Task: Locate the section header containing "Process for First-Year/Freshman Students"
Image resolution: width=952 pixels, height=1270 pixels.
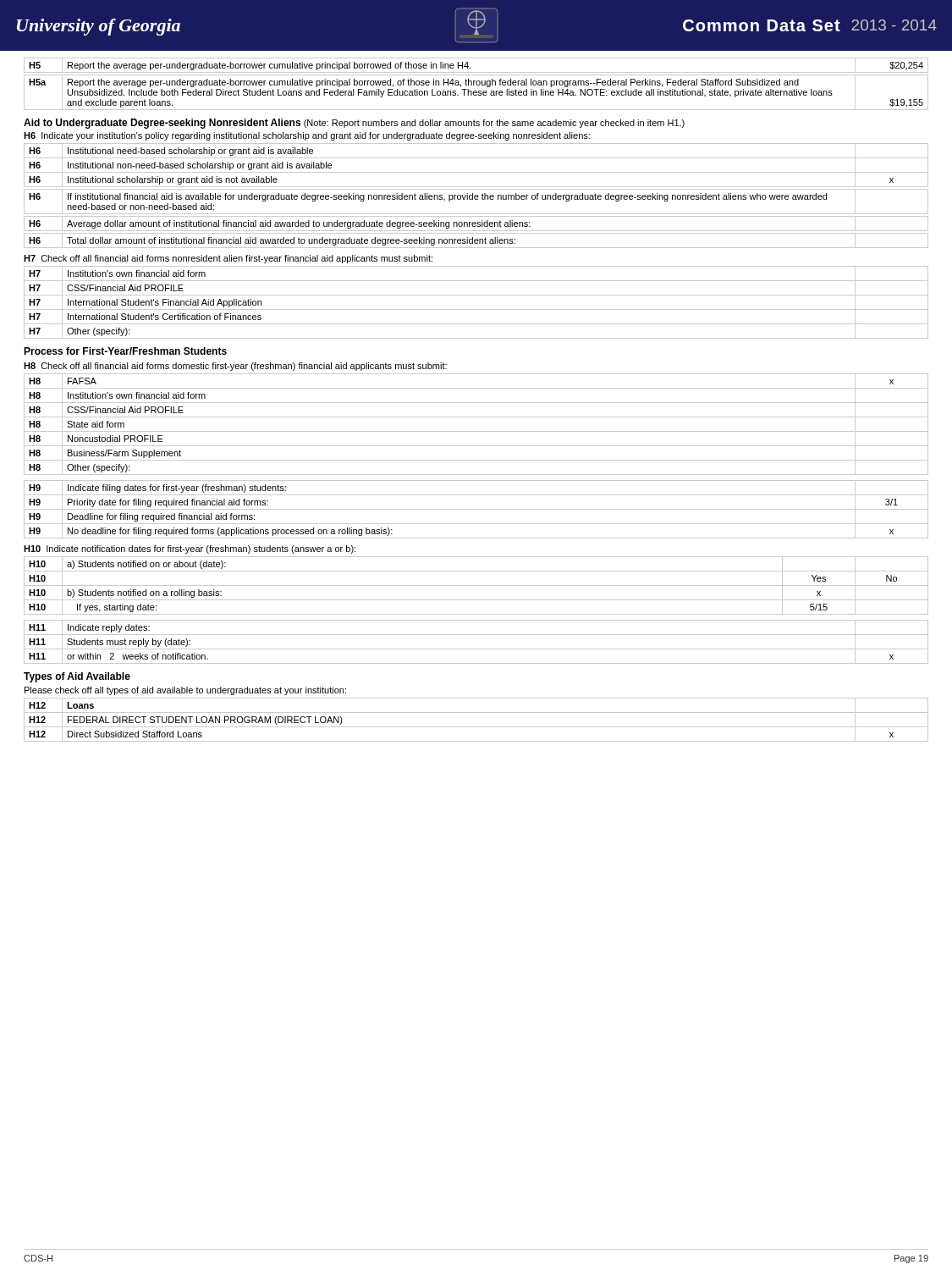Action: click(x=125, y=351)
